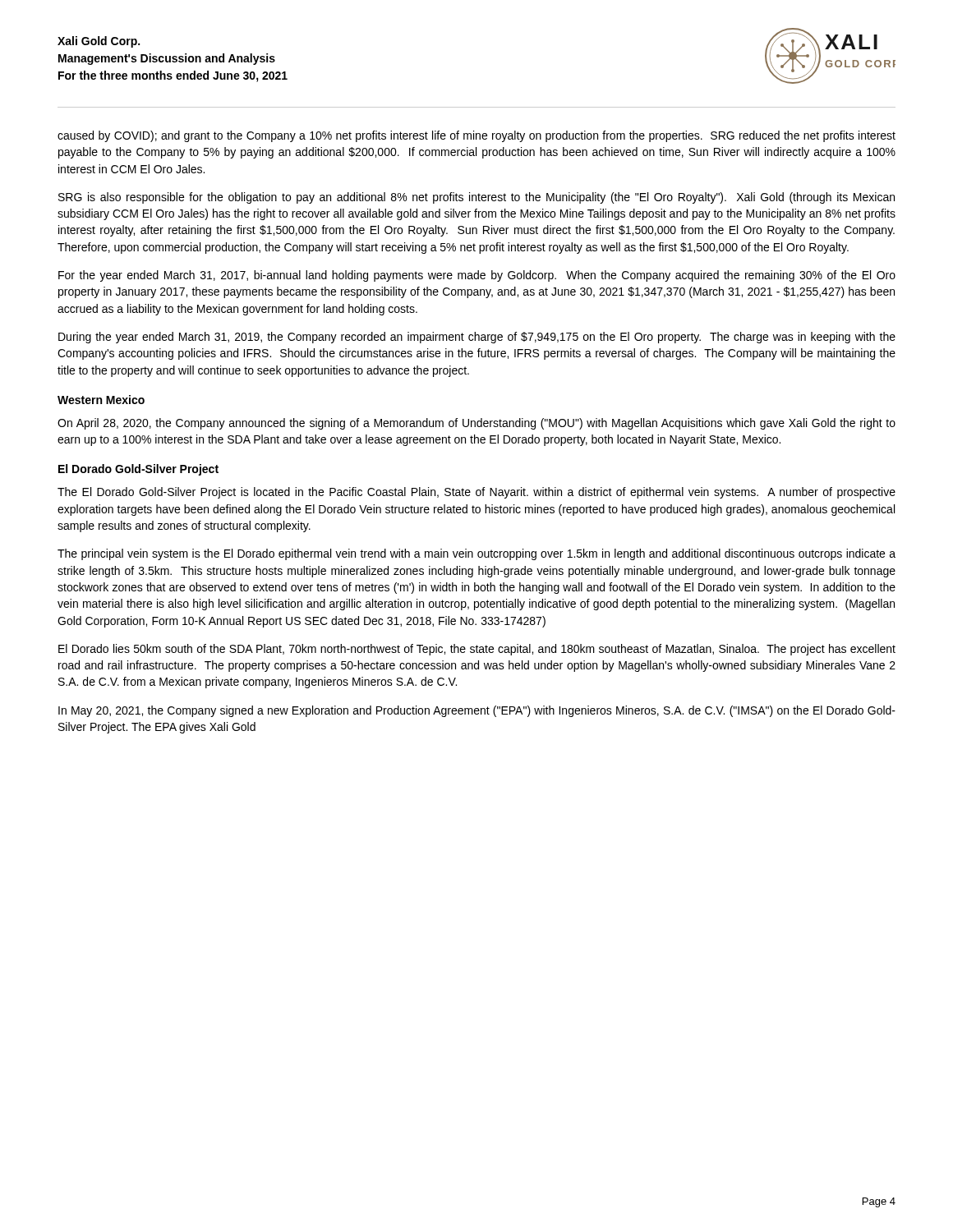The height and width of the screenshot is (1232, 953).
Task: Click on the passage starting "The principal vein system is the El Dorado"
Action: [476, 587]
